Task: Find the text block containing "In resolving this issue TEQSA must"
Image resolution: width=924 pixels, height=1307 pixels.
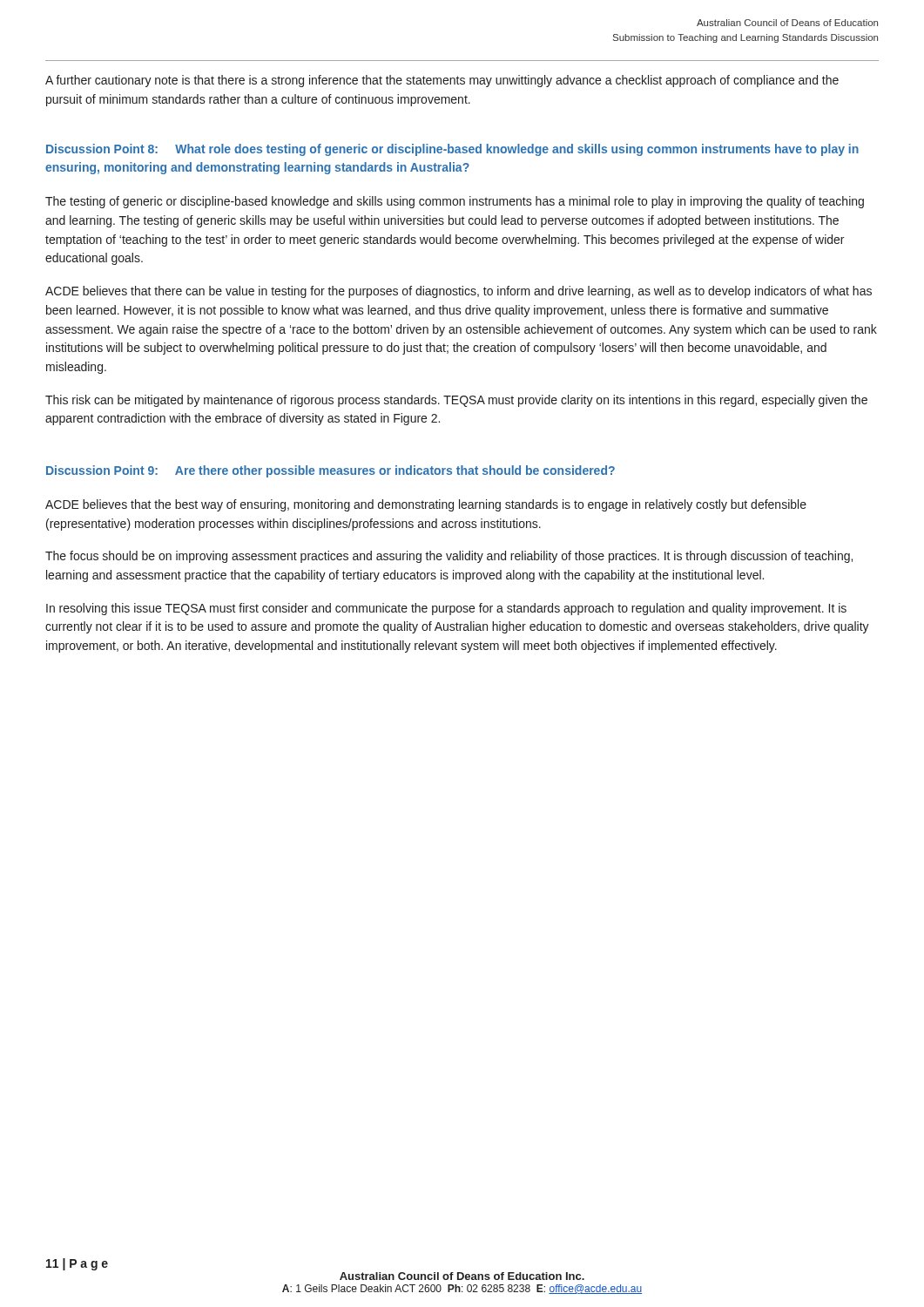Action: pos(457,627)
